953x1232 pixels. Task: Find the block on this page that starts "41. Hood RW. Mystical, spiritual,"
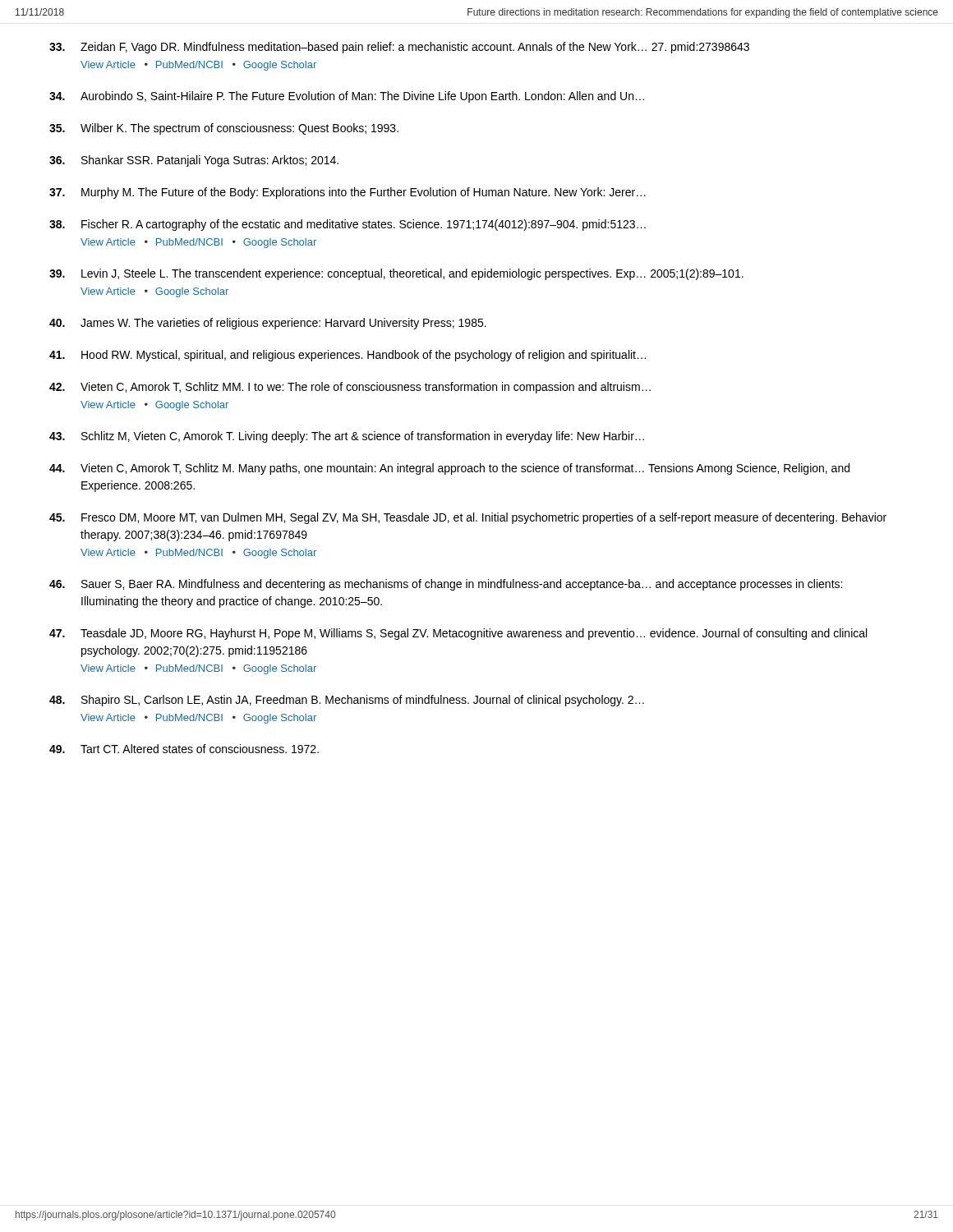(x=348, y=355)
